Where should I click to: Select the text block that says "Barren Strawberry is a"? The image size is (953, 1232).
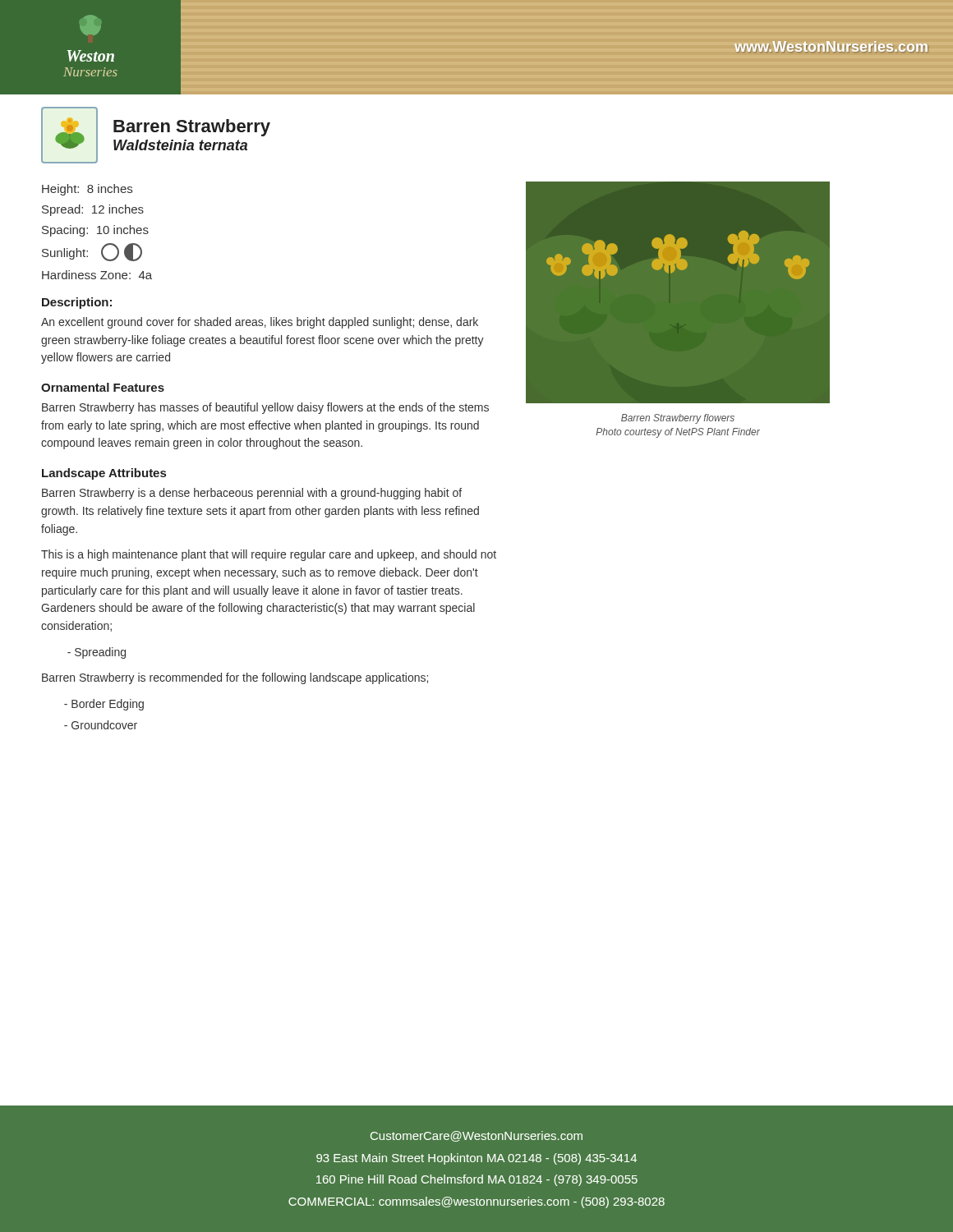[260, 511]
